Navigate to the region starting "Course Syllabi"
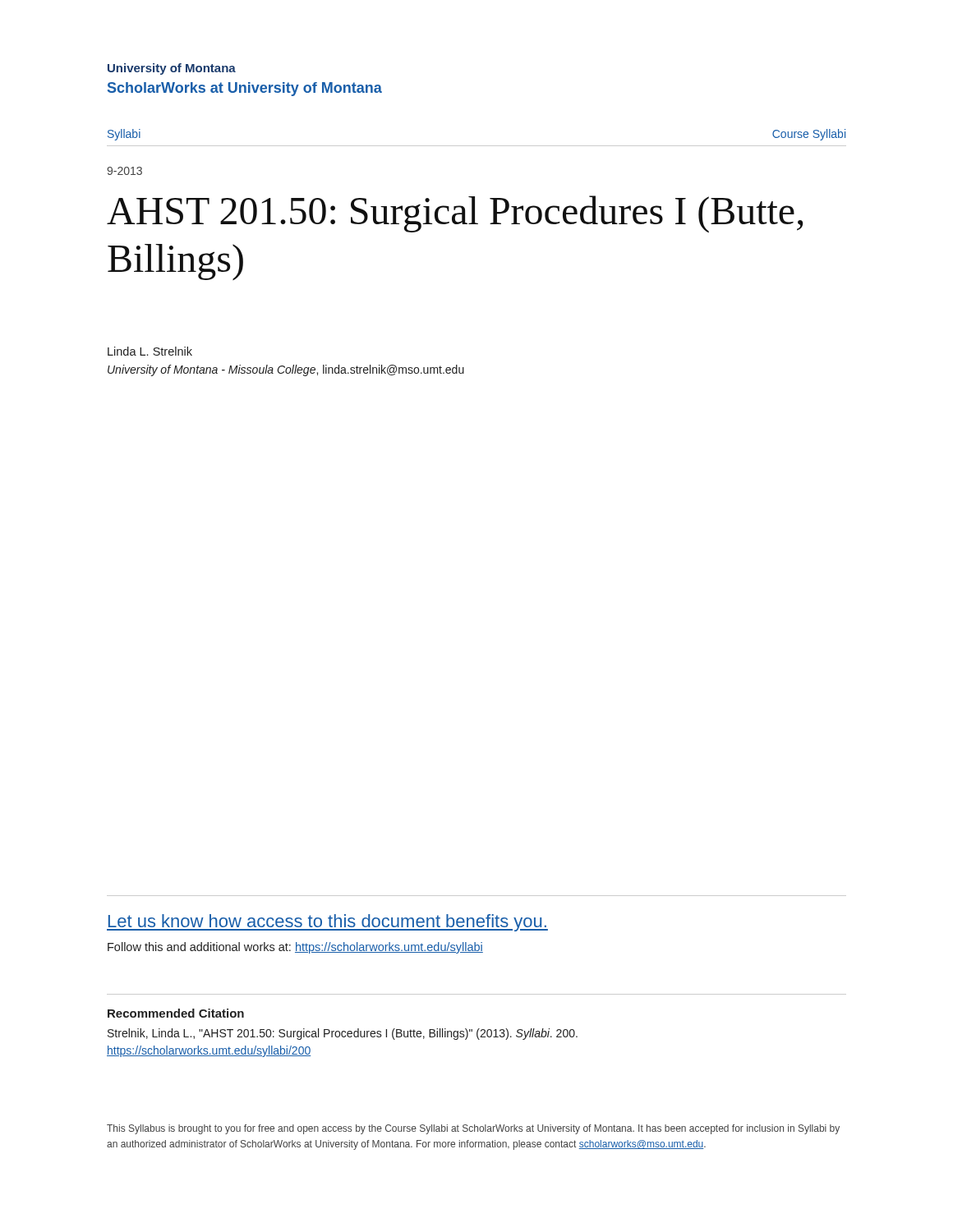The height and width of the screenshot is (1232, 953). coord(809,134)
